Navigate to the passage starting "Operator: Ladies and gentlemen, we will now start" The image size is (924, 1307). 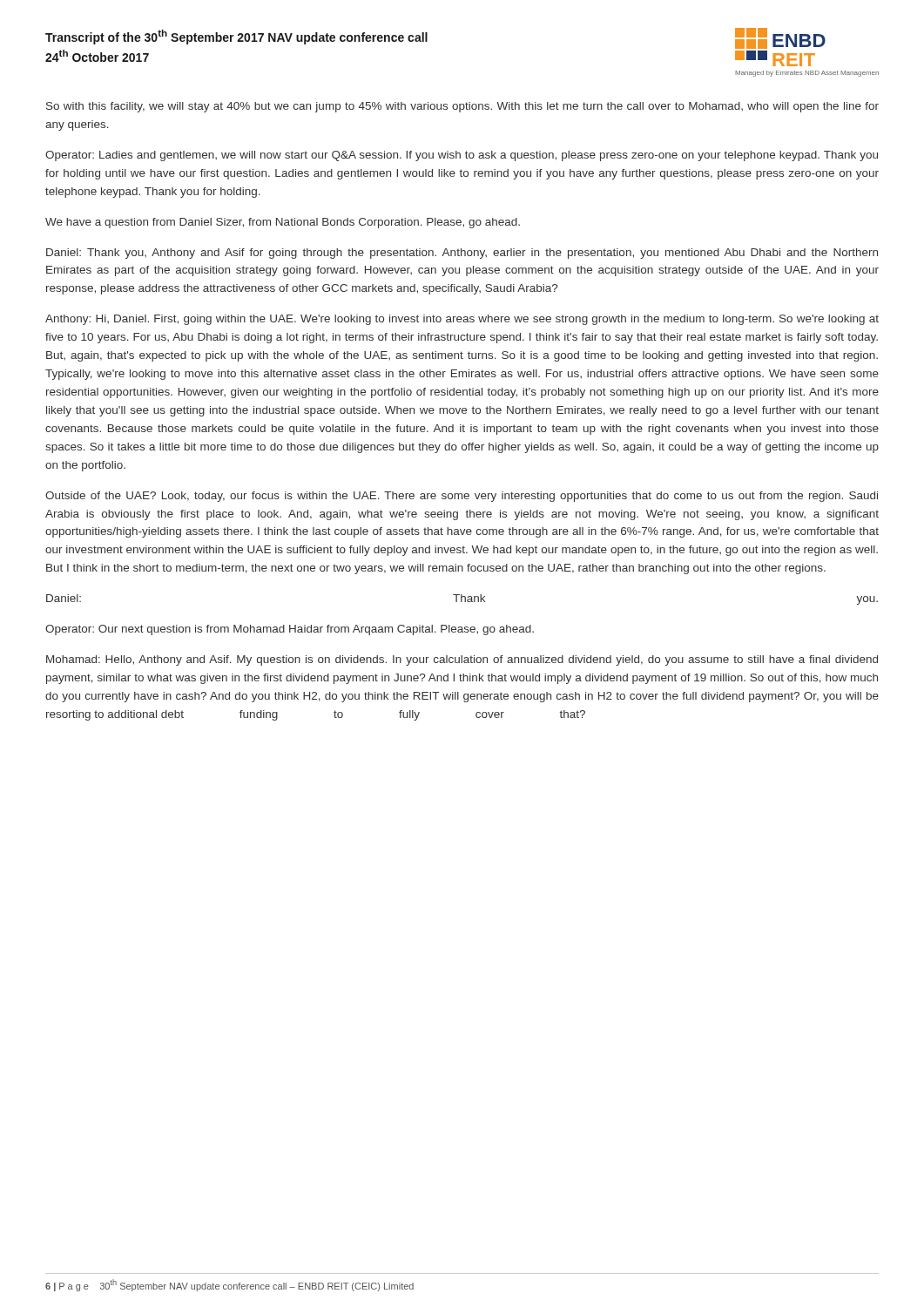coord(462,173)
